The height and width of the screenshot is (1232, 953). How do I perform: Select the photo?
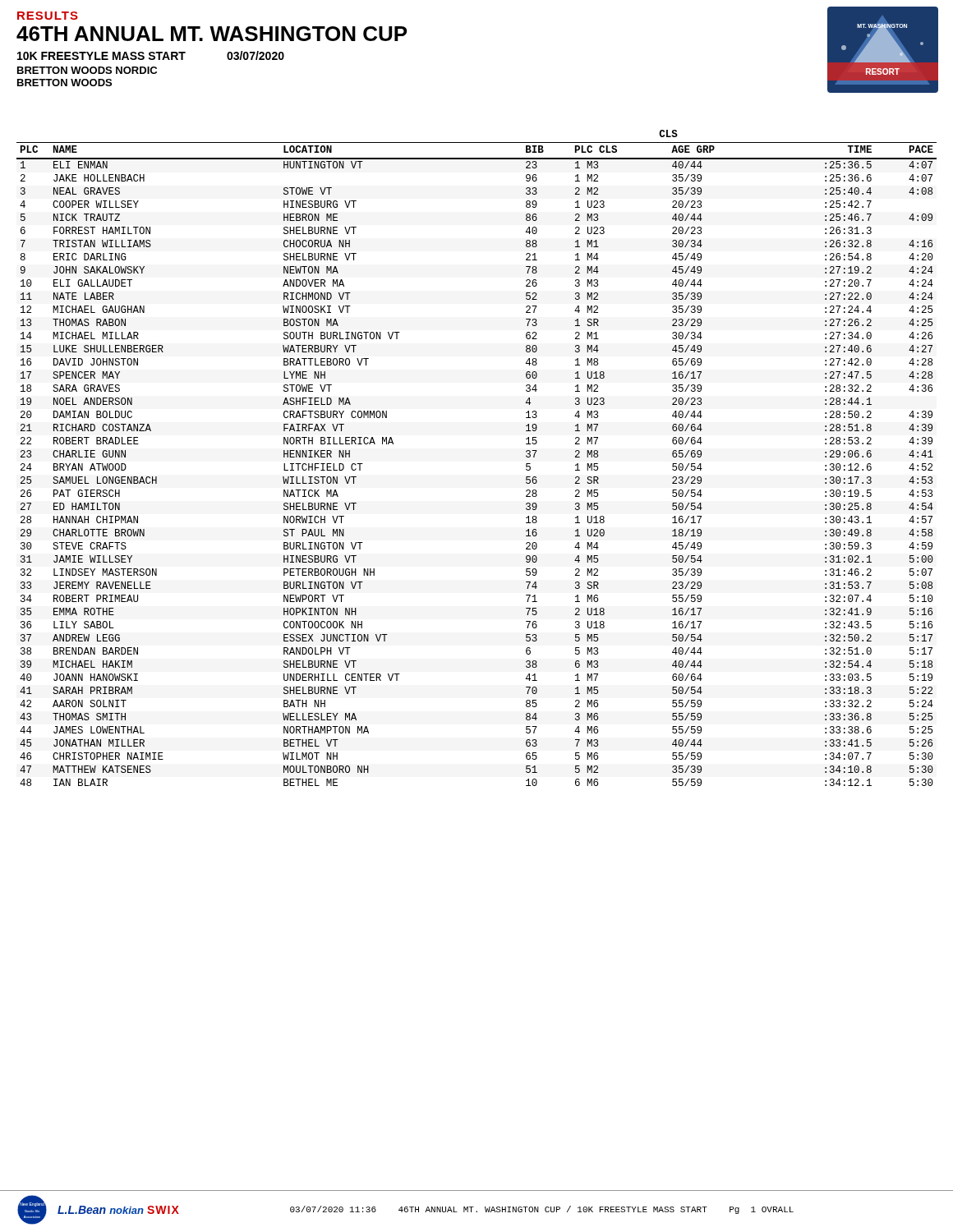(x=883, y=50)
